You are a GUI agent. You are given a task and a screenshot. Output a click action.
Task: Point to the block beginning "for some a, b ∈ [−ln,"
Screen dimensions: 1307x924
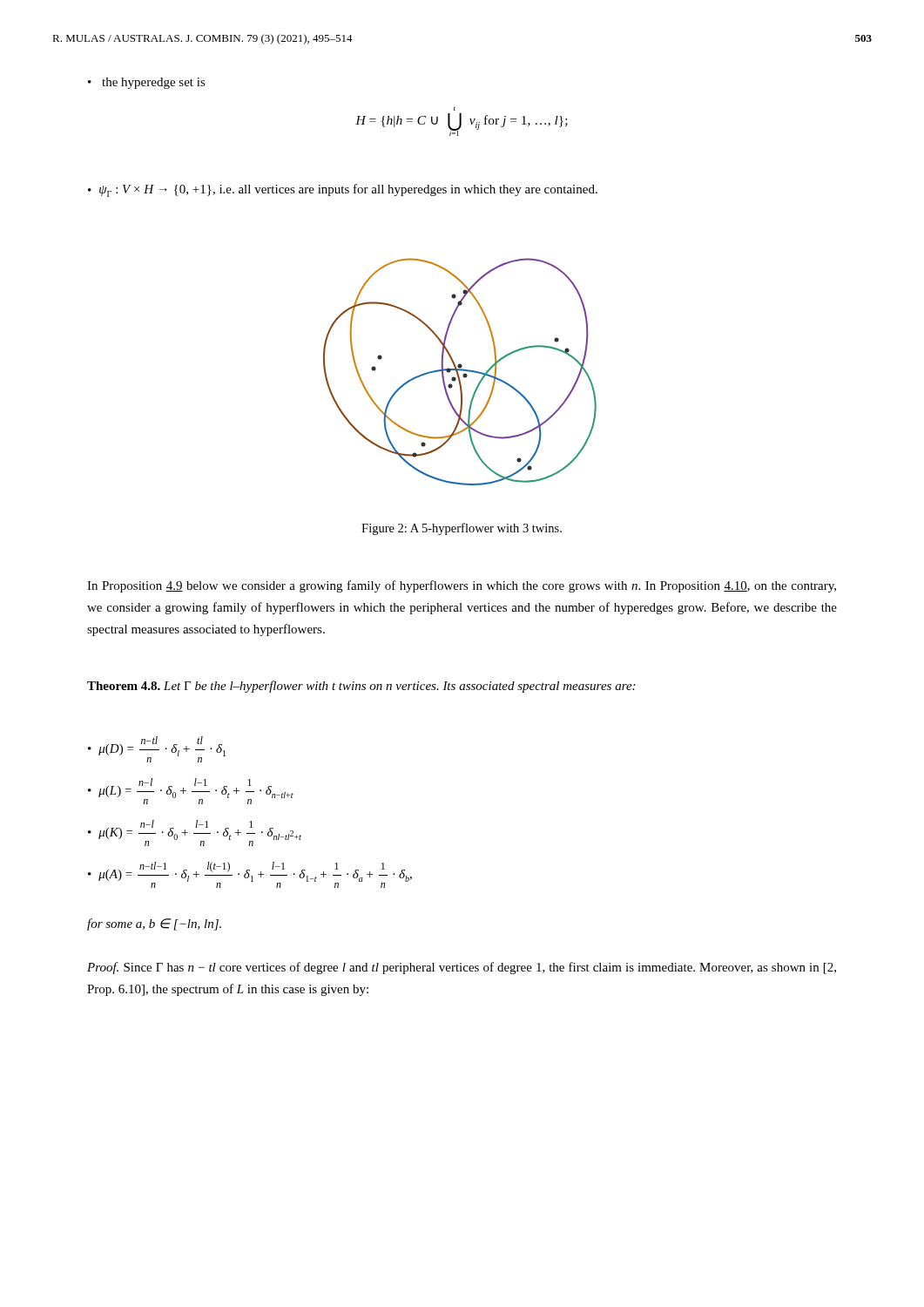(x=155, y=924)
